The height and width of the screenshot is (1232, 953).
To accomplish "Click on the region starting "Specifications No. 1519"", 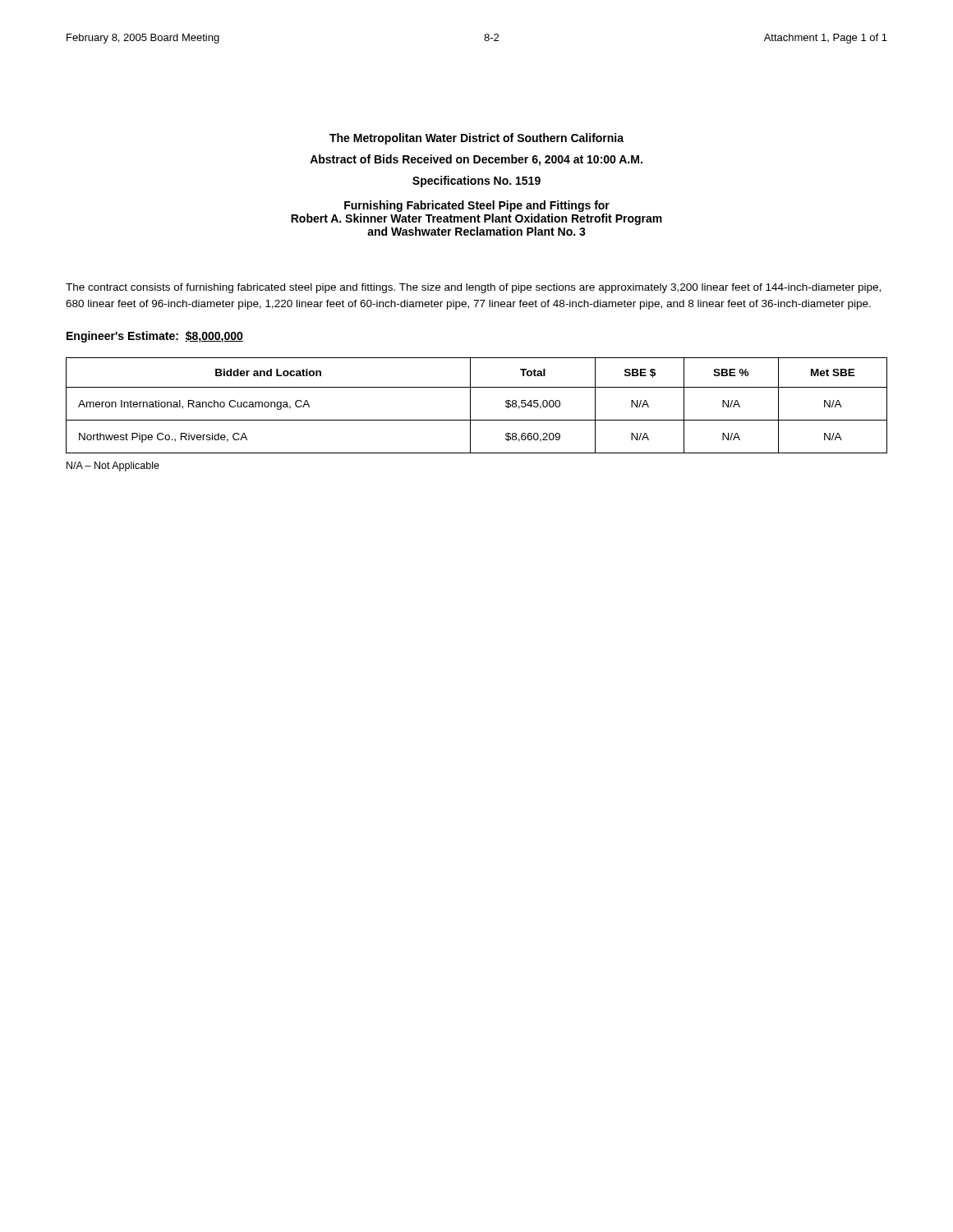I will (476, 181).
